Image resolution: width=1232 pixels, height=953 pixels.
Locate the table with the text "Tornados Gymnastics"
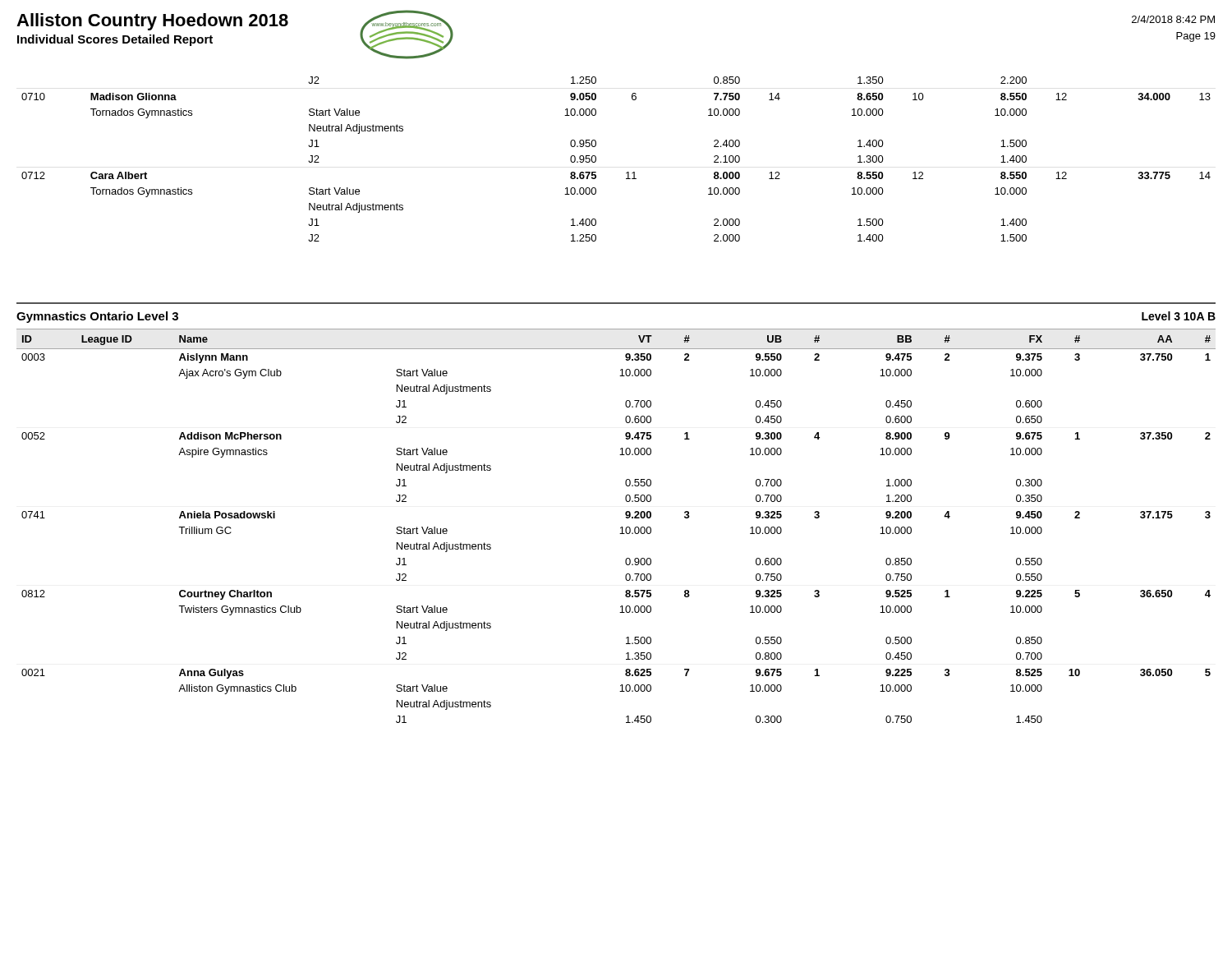click(x=616, y=159)
